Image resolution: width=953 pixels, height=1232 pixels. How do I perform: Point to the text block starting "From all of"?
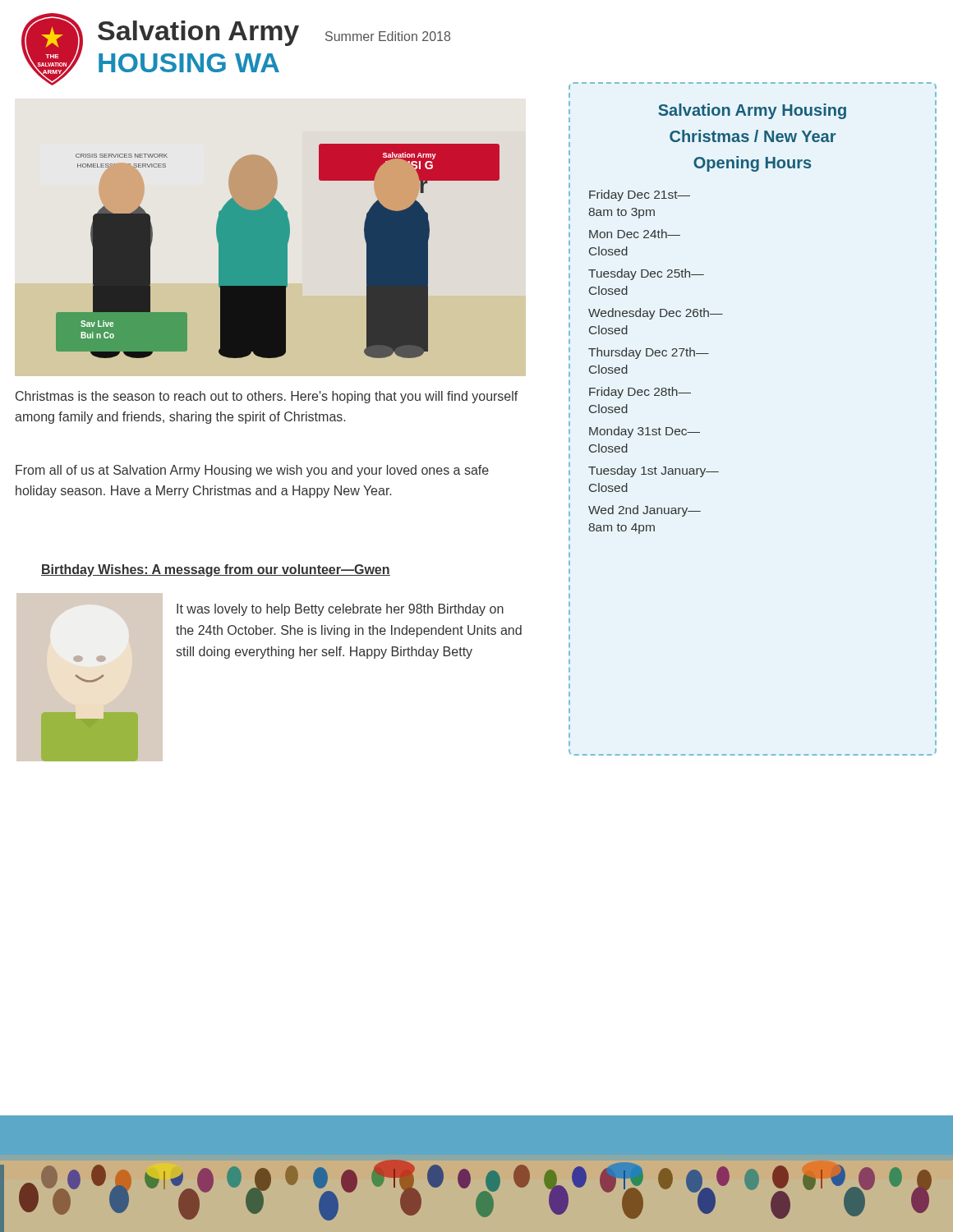252,481
